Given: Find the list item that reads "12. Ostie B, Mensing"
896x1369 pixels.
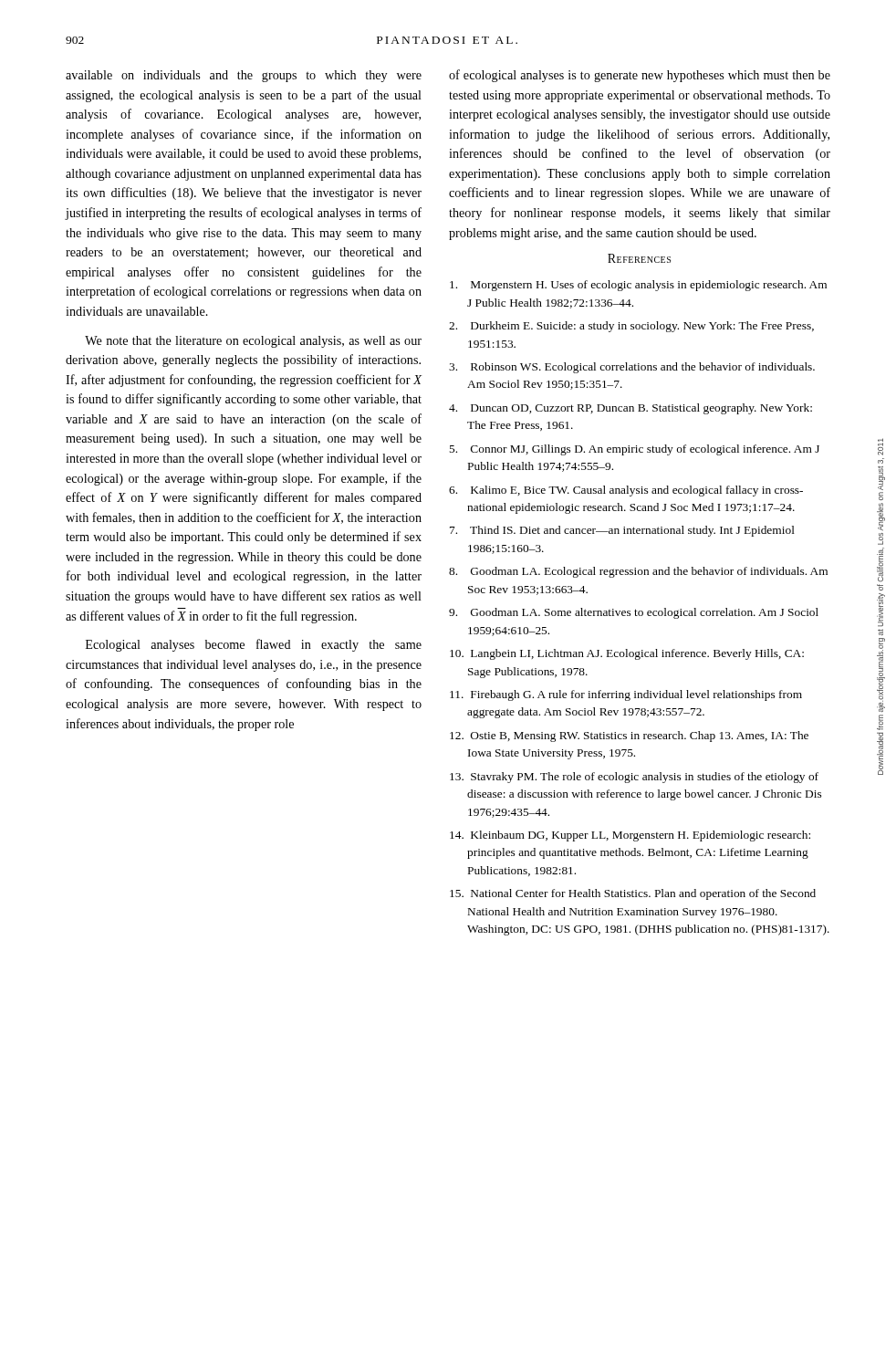Looking at the screenshot, I should click(640, 744).
